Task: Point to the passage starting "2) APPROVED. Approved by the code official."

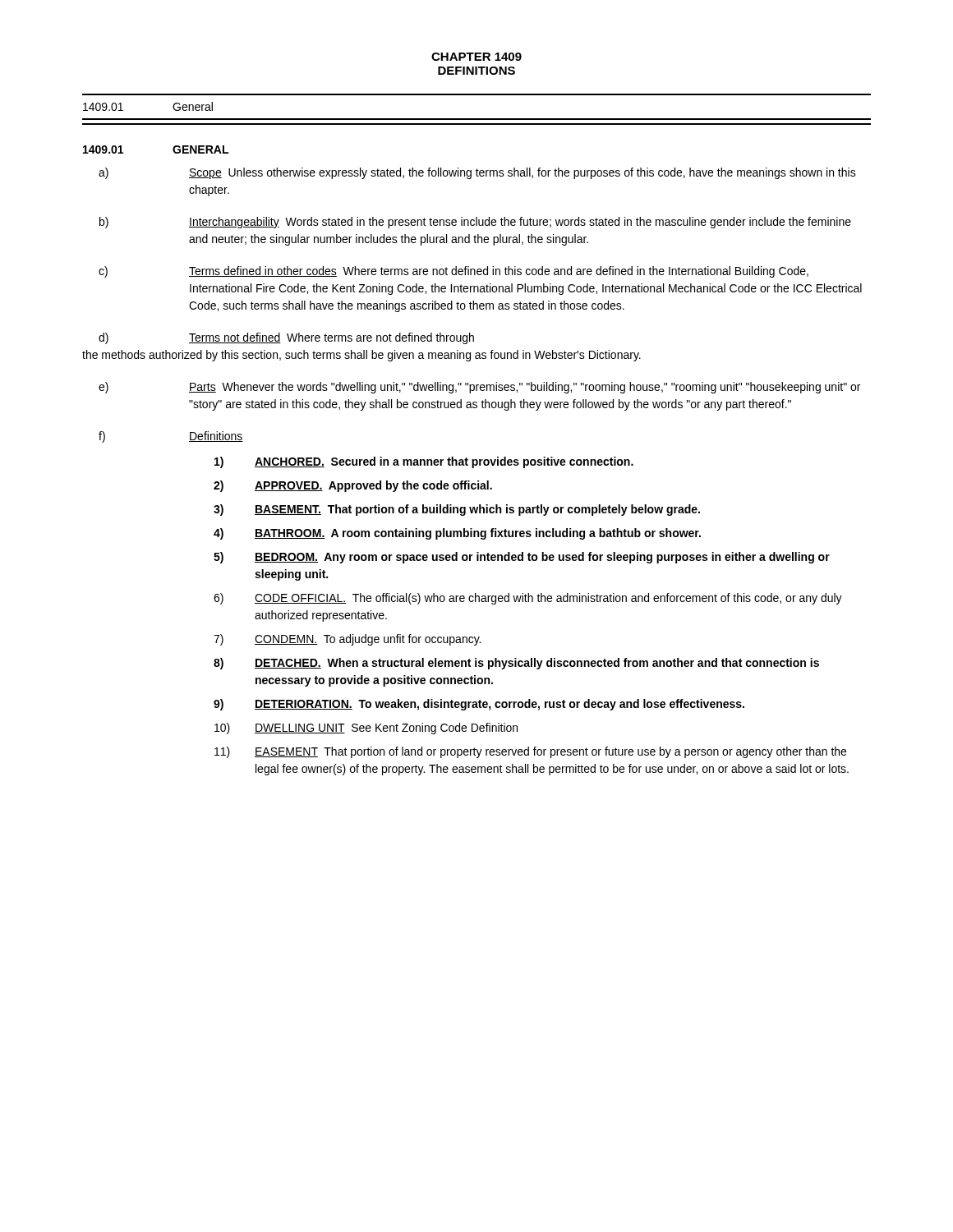Action: (x=353, y=486)
